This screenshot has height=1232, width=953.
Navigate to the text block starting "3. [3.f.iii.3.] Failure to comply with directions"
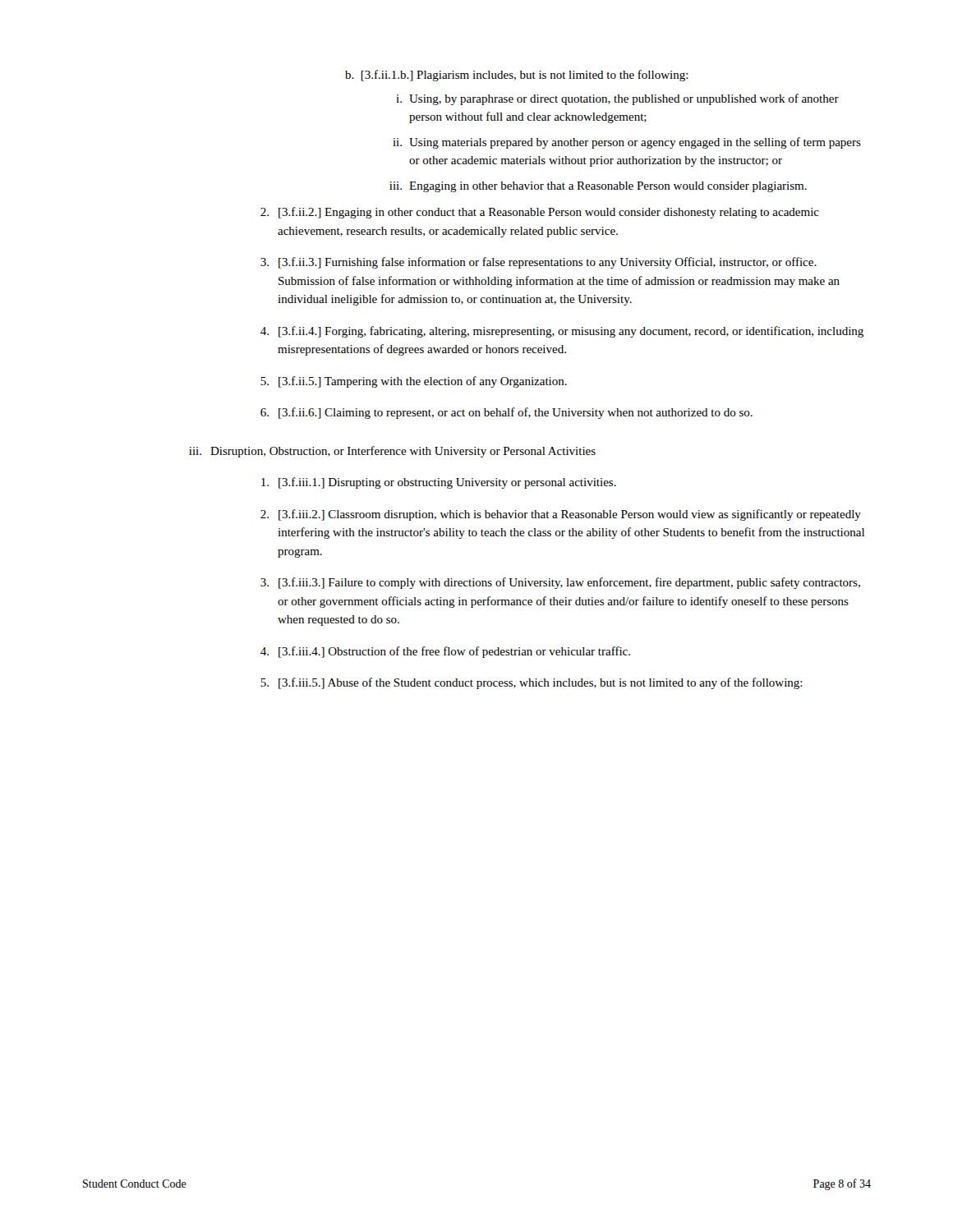click(x=559, y=601)
